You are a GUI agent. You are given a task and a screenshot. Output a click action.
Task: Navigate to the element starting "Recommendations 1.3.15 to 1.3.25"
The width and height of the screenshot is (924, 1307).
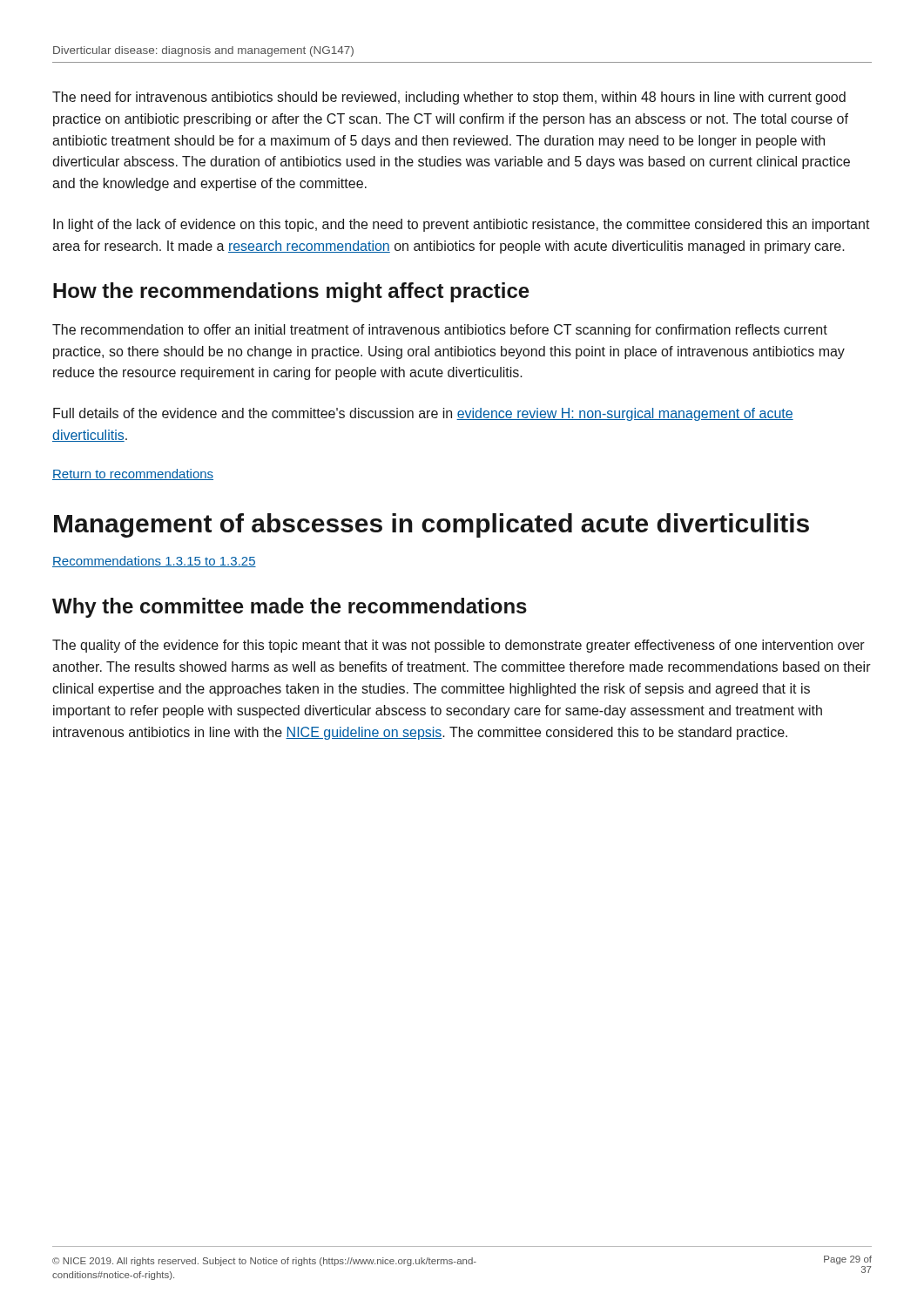[x=154, y=562]
